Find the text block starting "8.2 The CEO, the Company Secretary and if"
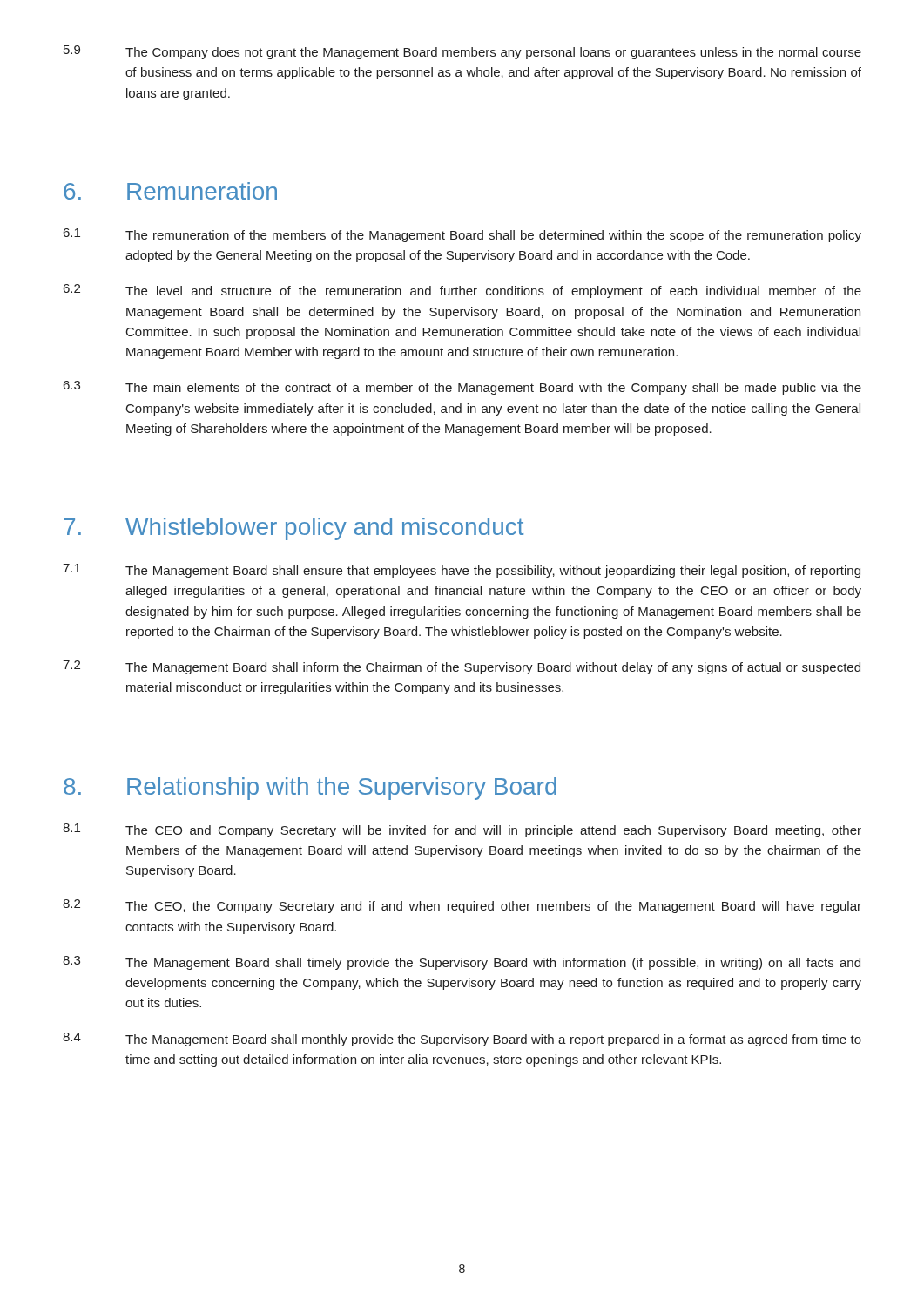Image resolution: width=924 pixels, height=1307 pixels. [x=462, y=916]
